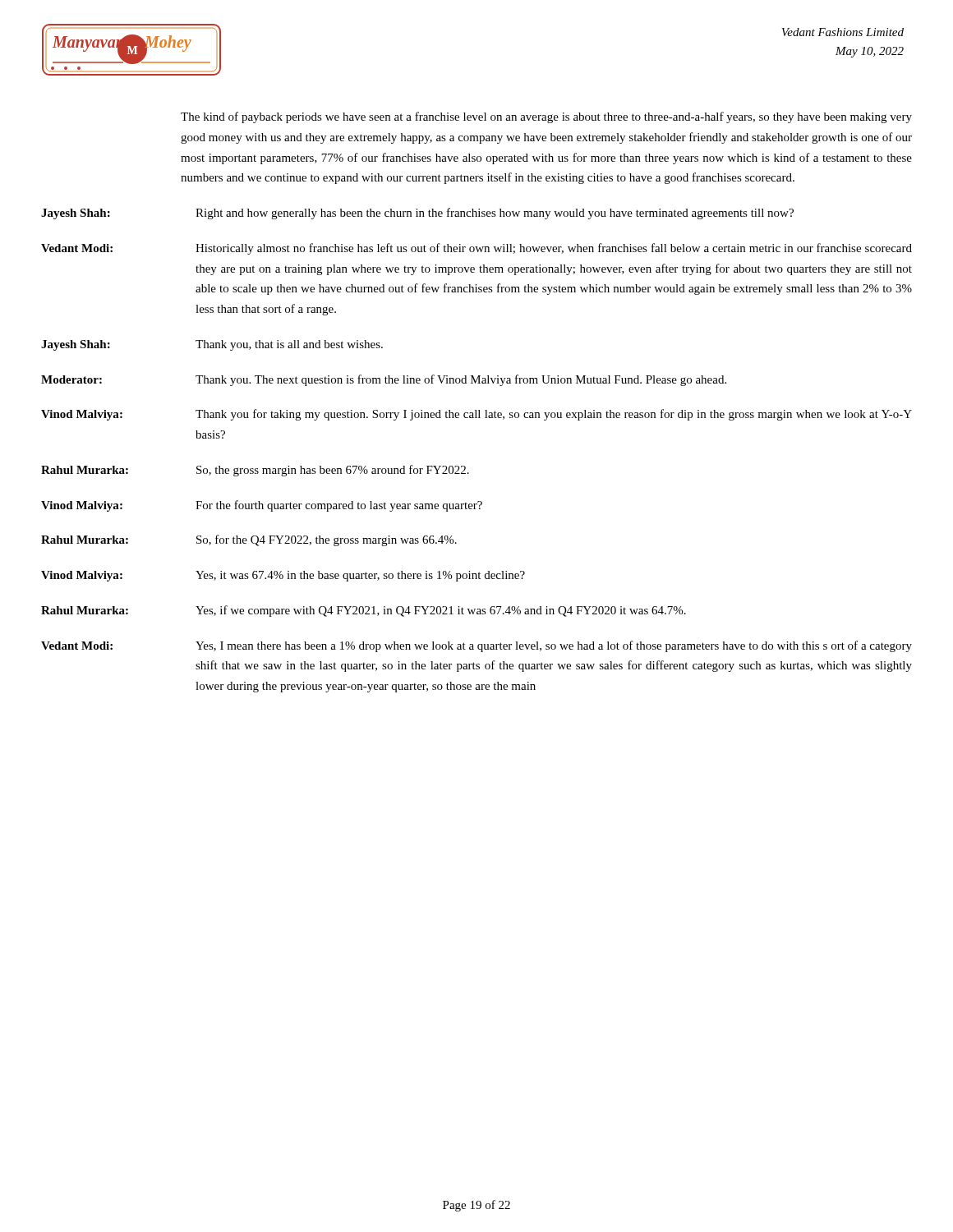Locate the block of text that opens with "Rahul Murarka: So, the gross margin has"
Image resolution: width=953 pixels, height=1232 pixels.
(476, 470)
